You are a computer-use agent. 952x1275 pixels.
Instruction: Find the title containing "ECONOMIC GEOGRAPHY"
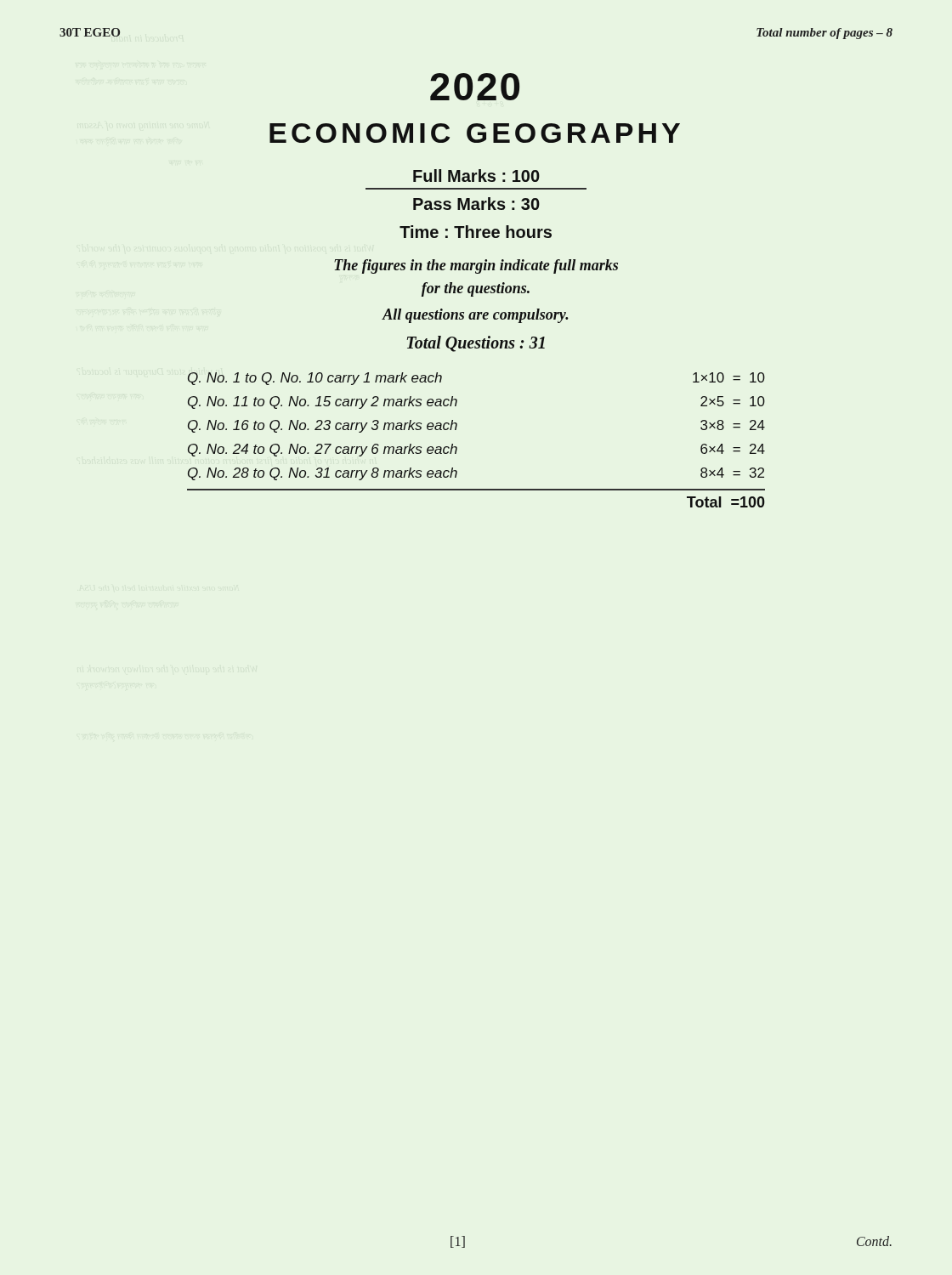pyautogui.click(x=476, y=133)
